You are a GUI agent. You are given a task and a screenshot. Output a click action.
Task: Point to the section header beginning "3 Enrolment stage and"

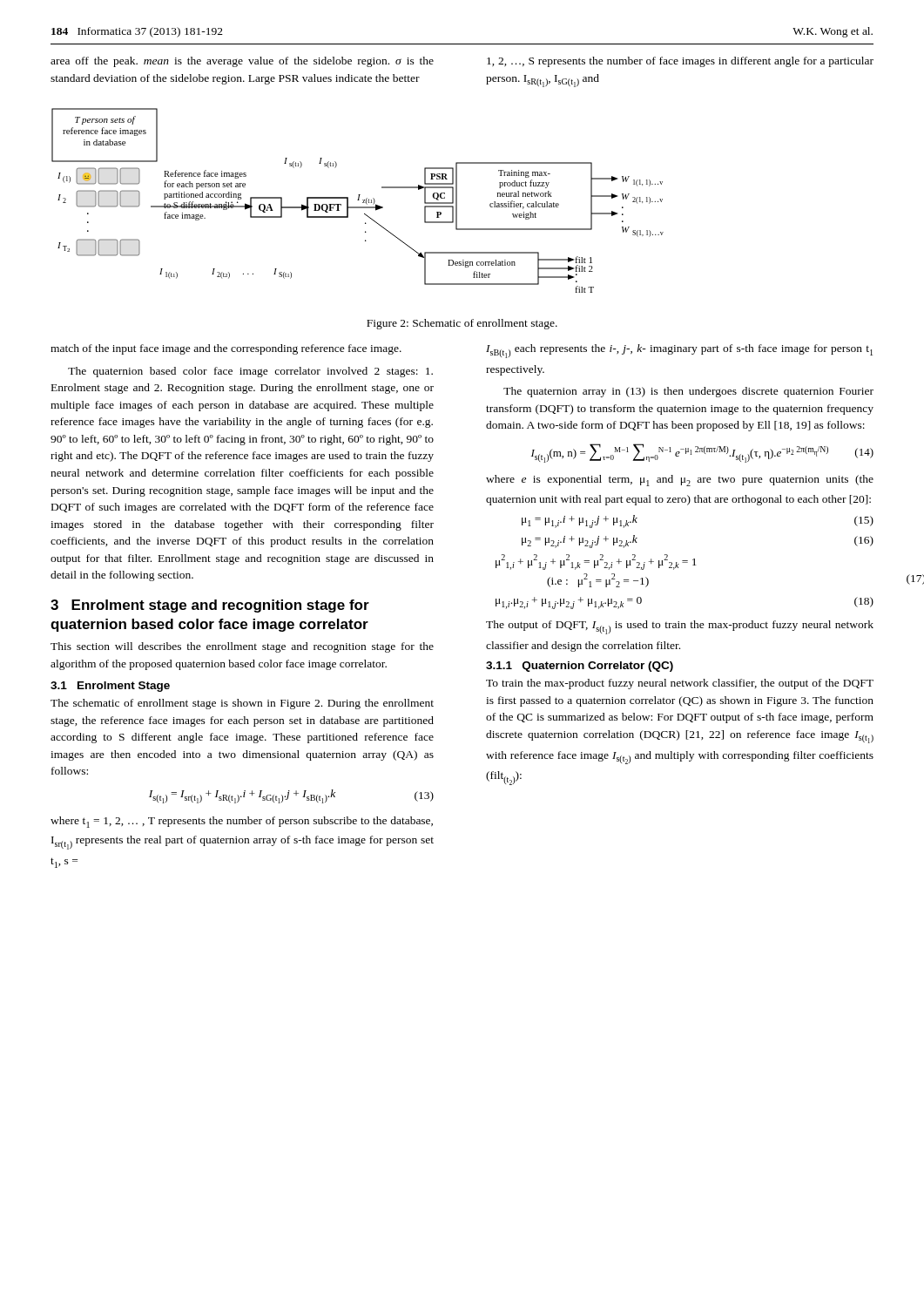(x=242, y=615)
